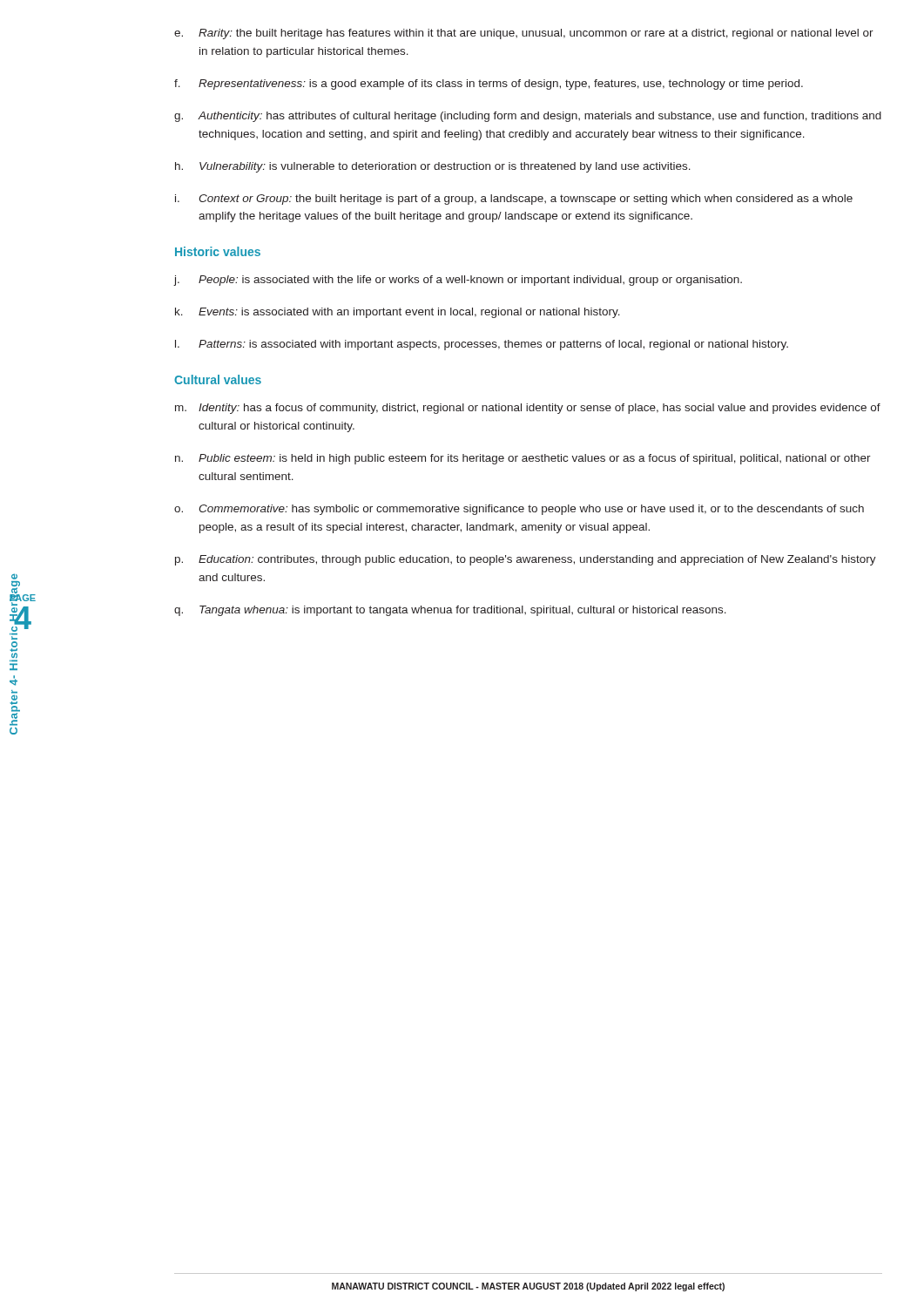Where is the passage that starts "o. Commemorative: has"?

[528, 518]
